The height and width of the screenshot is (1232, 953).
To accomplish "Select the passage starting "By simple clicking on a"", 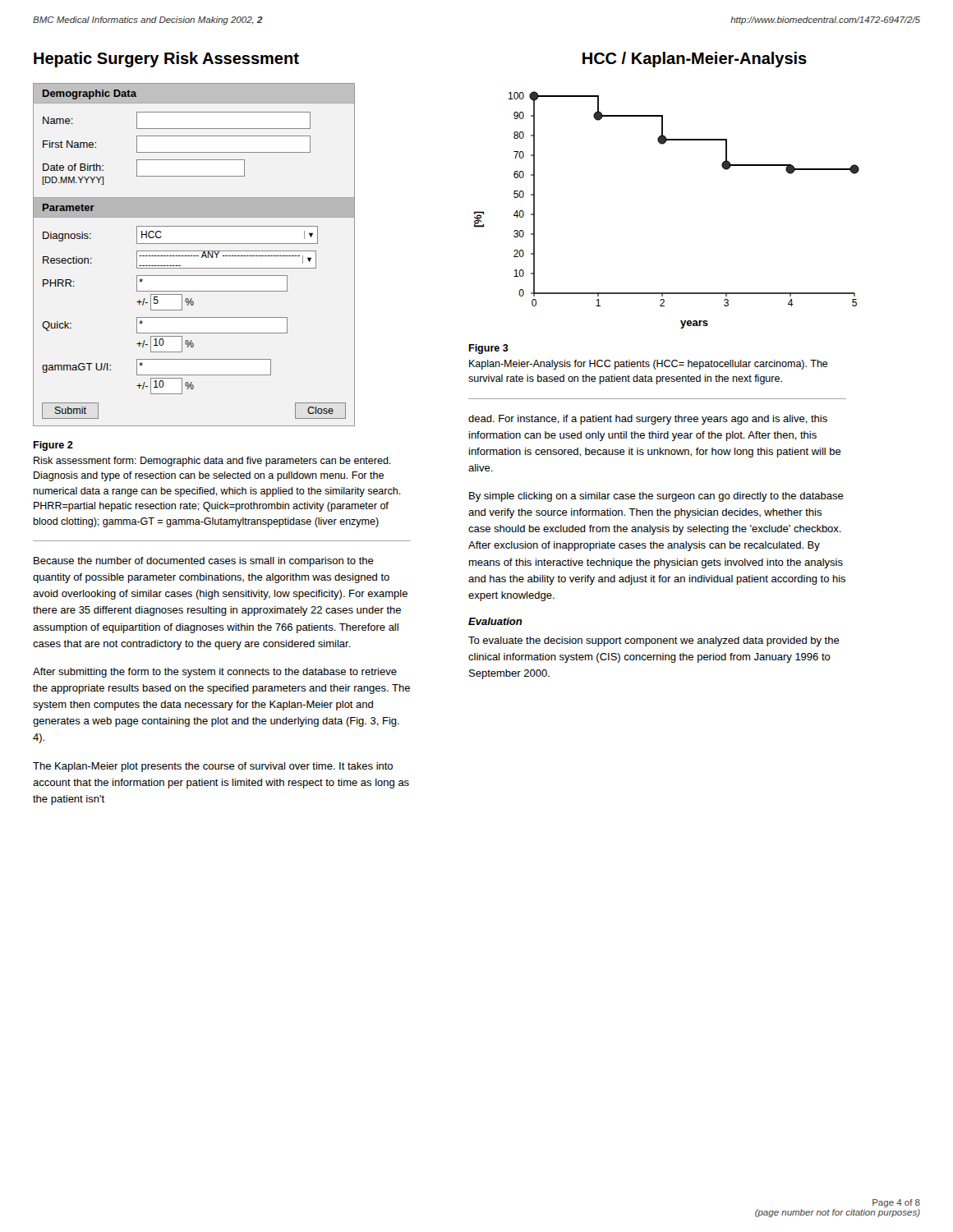I will coord(657,545).
